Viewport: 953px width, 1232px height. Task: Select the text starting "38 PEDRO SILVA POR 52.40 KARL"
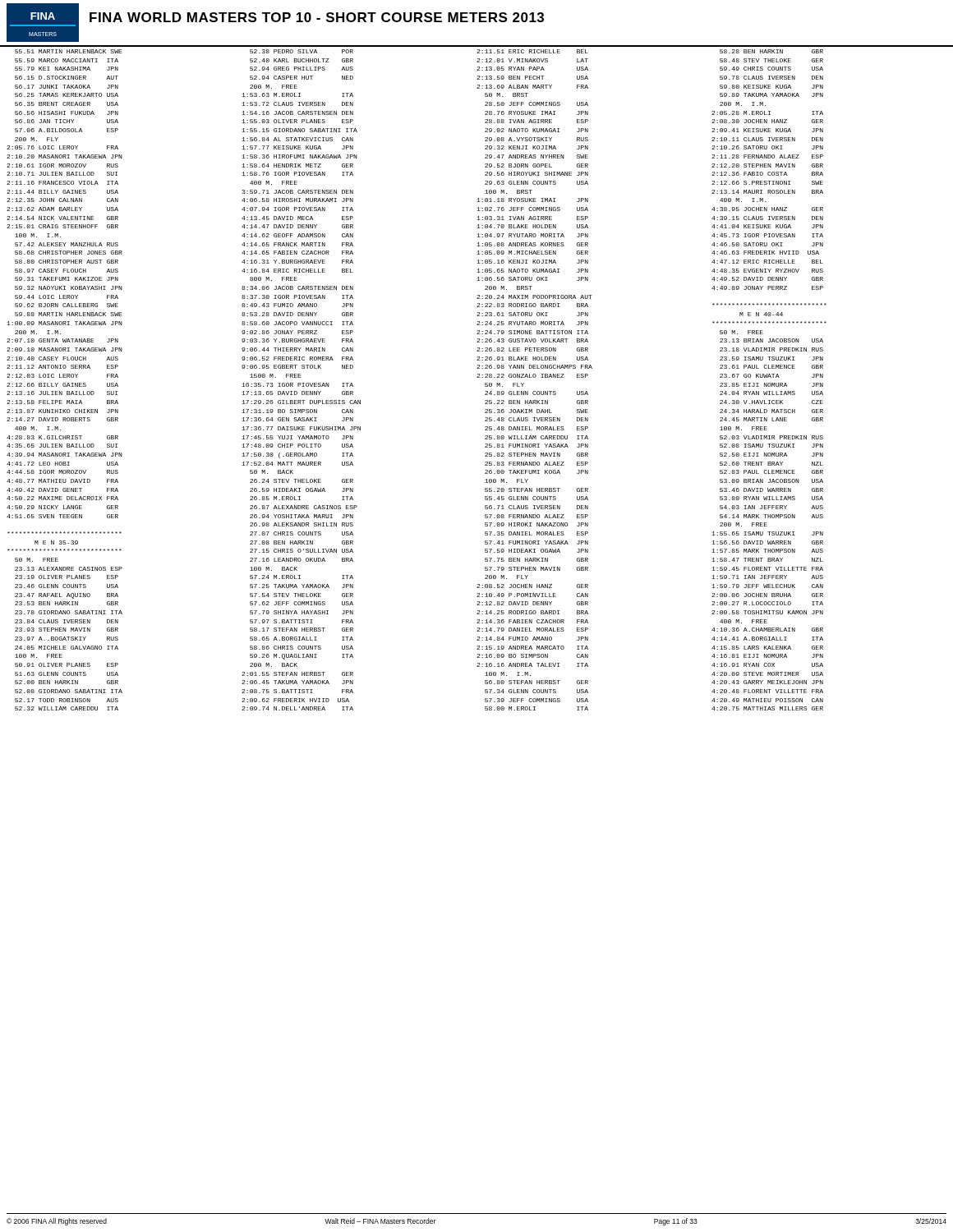click(359, 381)
